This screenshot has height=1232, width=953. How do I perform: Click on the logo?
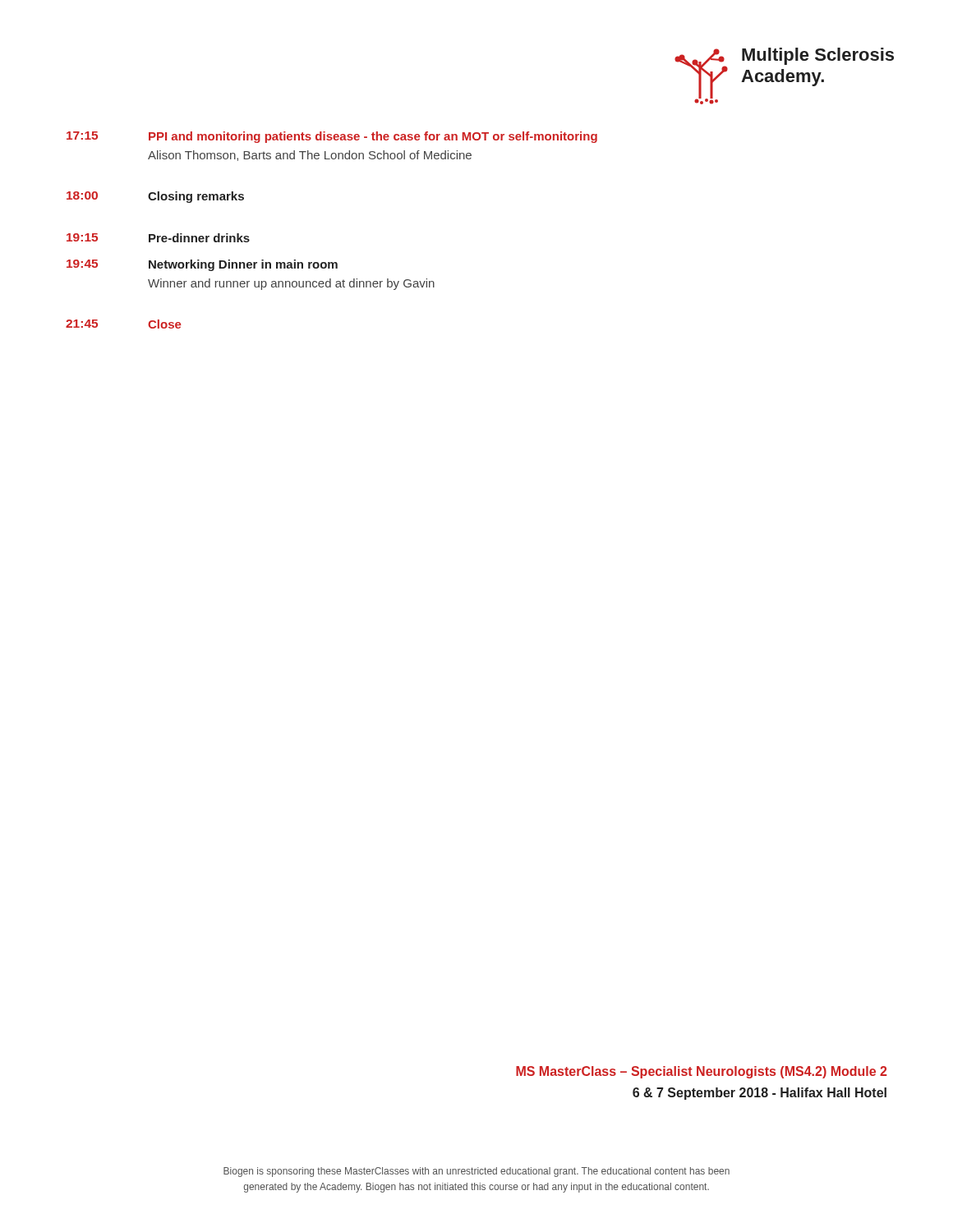click(x=781, y=71)
